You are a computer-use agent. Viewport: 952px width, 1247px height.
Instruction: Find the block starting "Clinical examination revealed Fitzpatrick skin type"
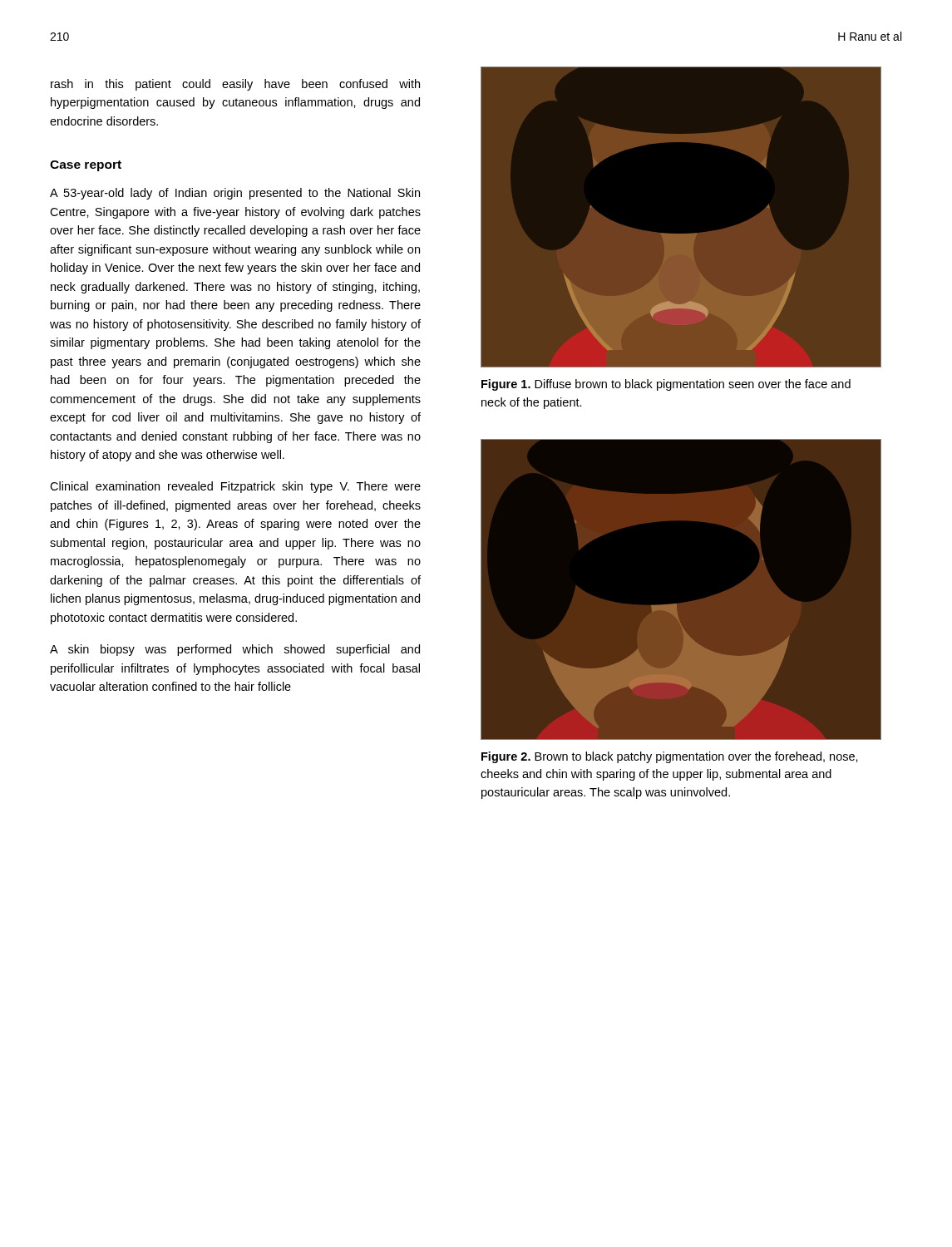tap(235, 552)
